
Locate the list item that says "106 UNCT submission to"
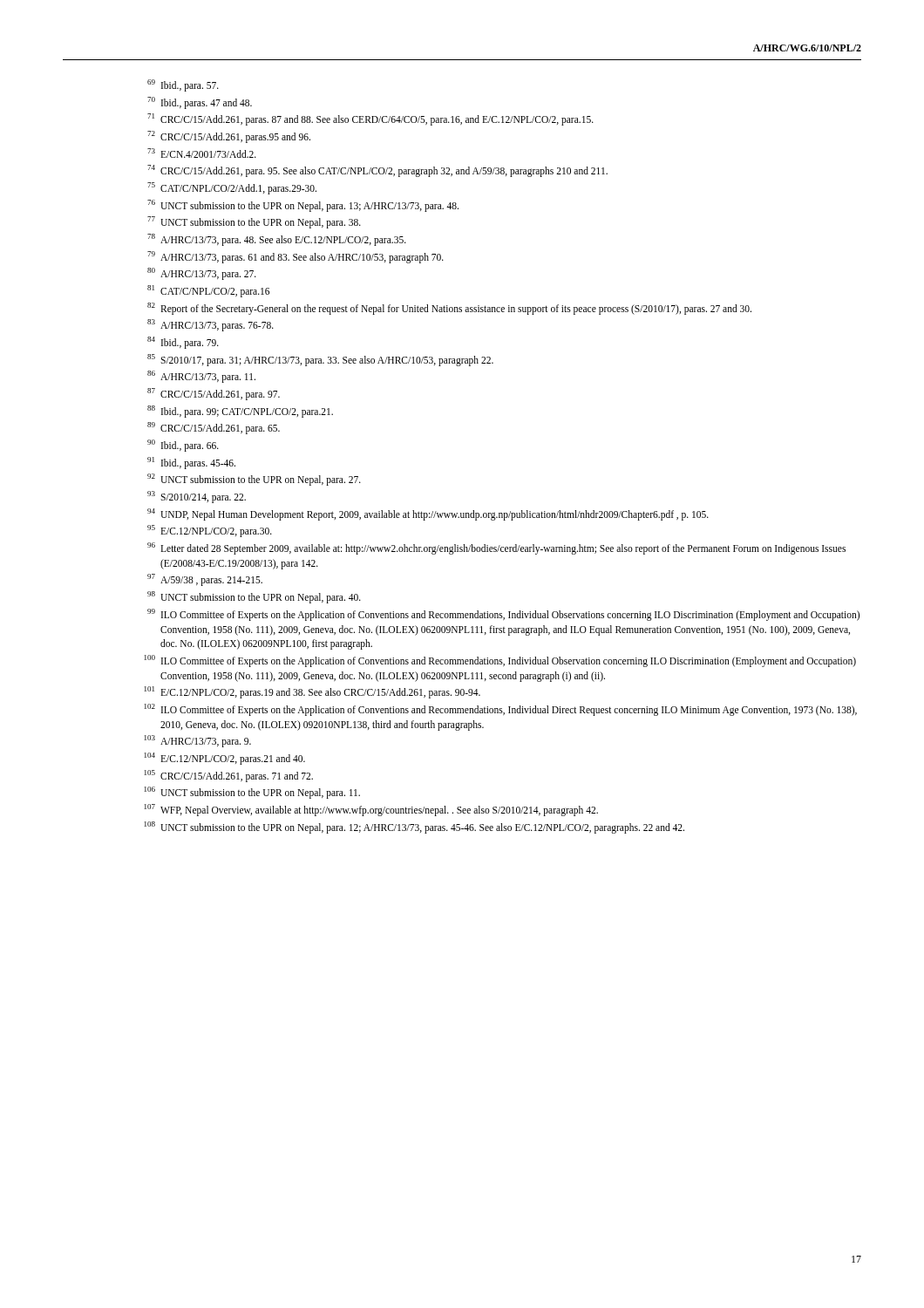[x=252, y=793]
